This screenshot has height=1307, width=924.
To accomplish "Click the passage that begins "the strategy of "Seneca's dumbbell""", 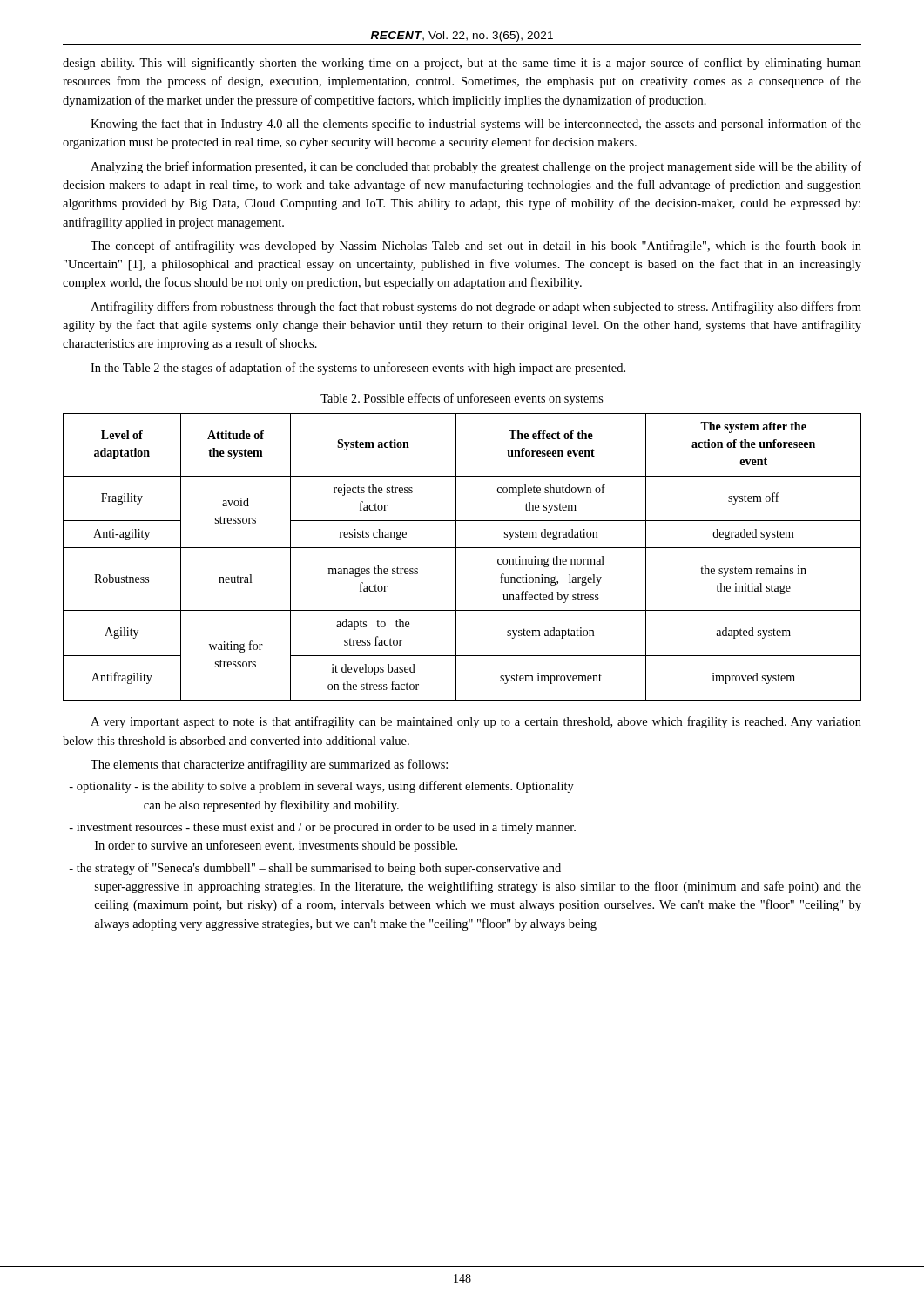I will pos(462,897).
